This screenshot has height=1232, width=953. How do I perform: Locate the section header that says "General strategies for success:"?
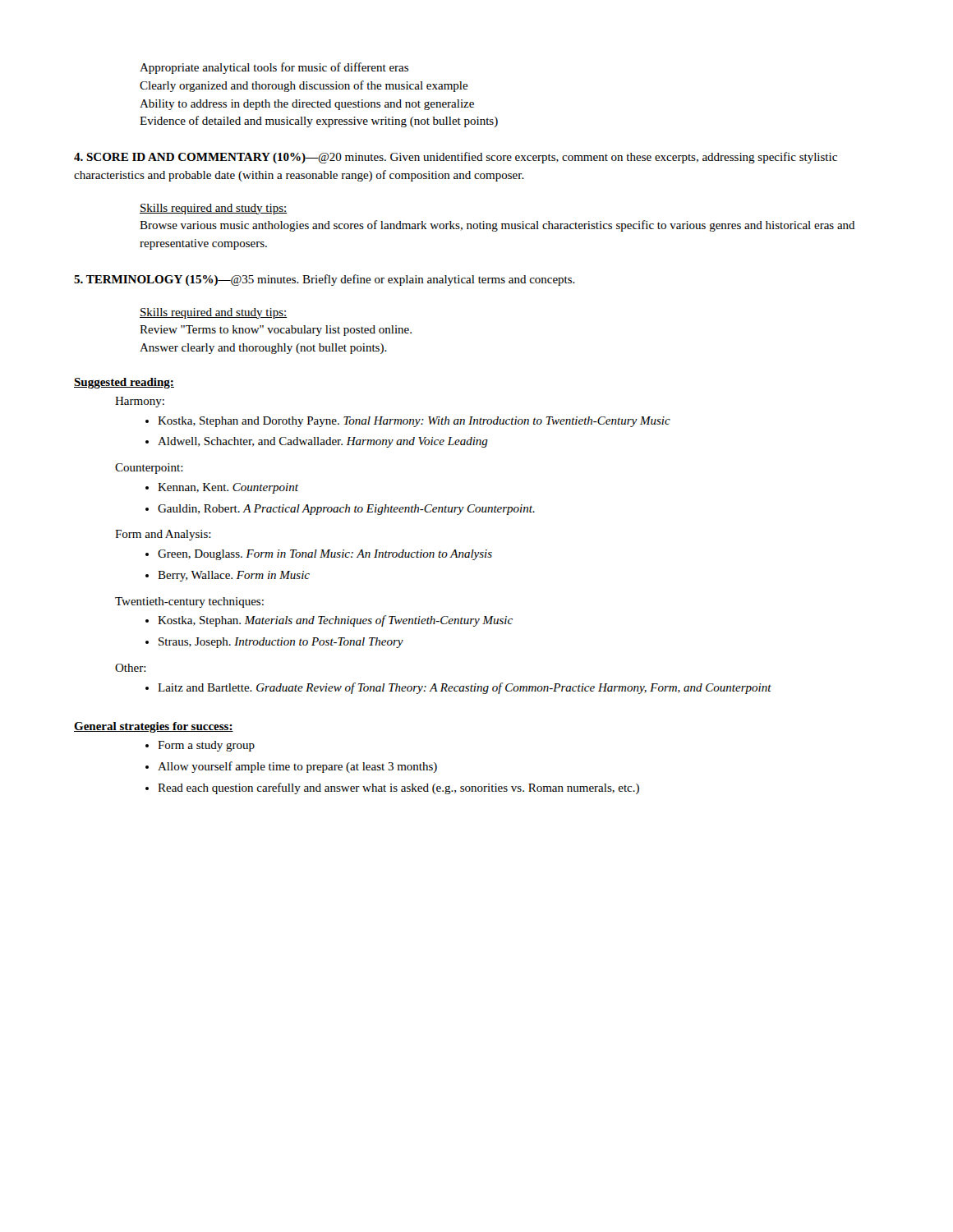(x=153, y=726)
